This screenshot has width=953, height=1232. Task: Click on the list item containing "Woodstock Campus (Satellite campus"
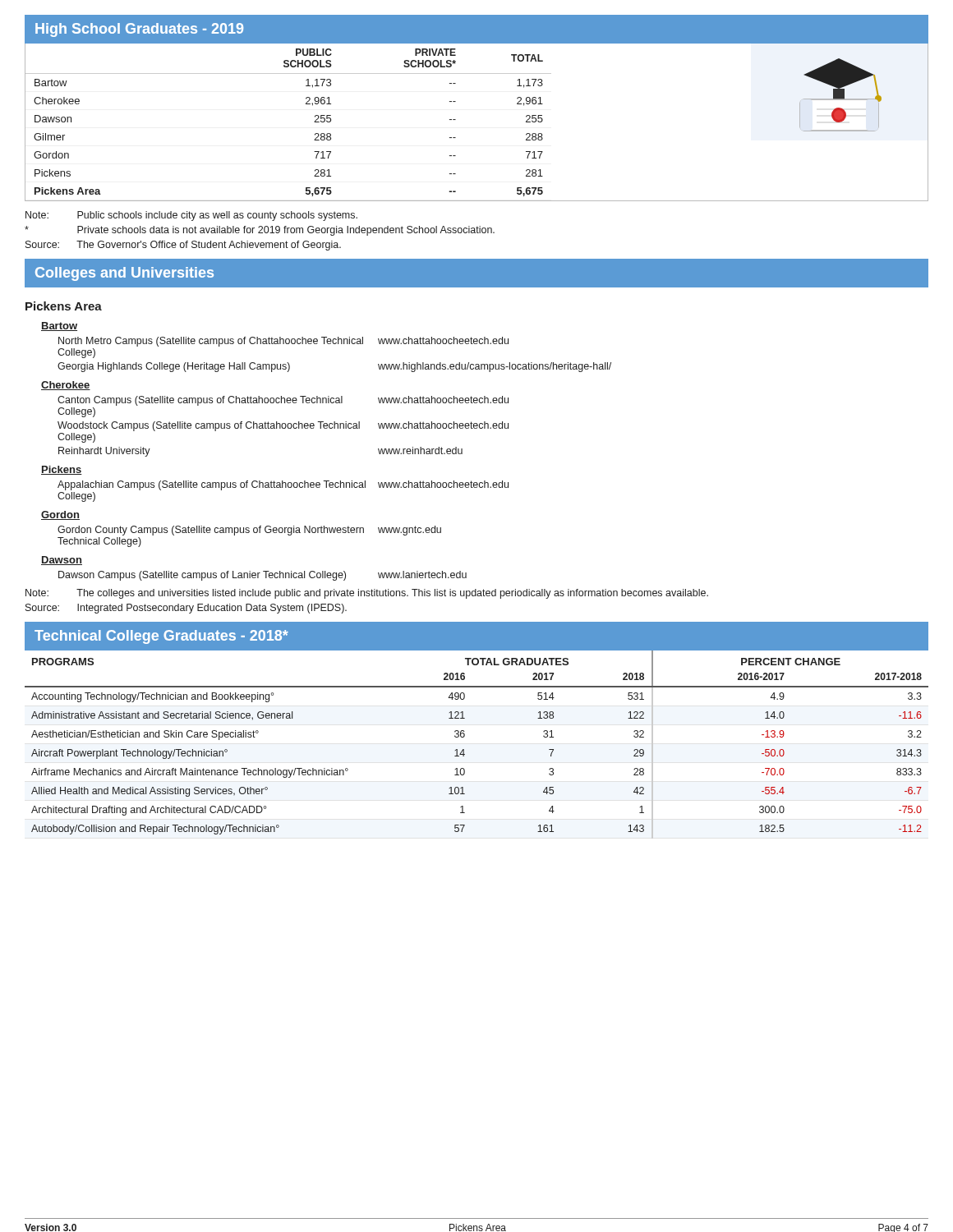click(x=283, y=431)
